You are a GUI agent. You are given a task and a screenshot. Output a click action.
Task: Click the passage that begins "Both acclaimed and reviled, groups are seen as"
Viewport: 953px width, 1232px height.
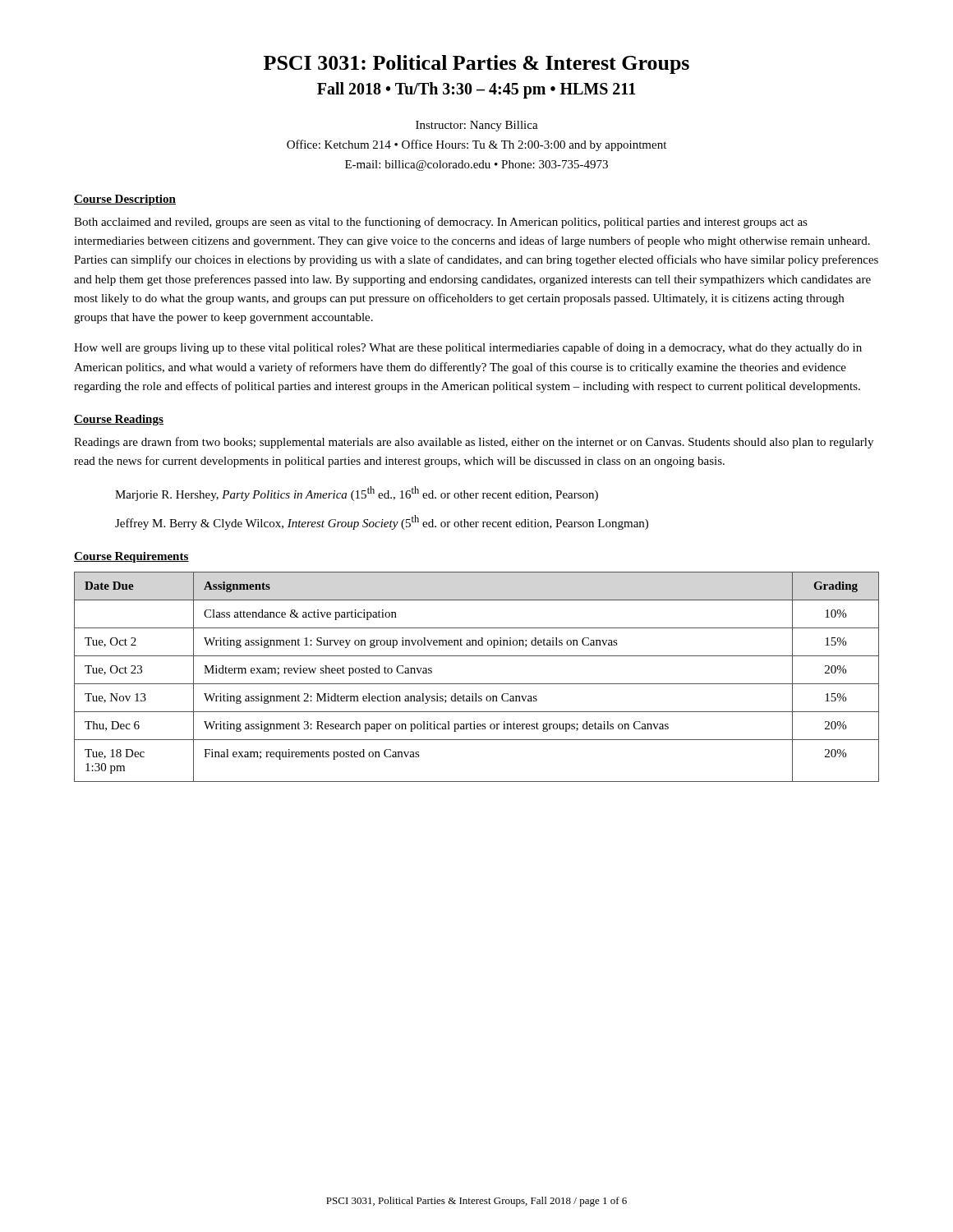pyautogui.click(x=476, y=269)
